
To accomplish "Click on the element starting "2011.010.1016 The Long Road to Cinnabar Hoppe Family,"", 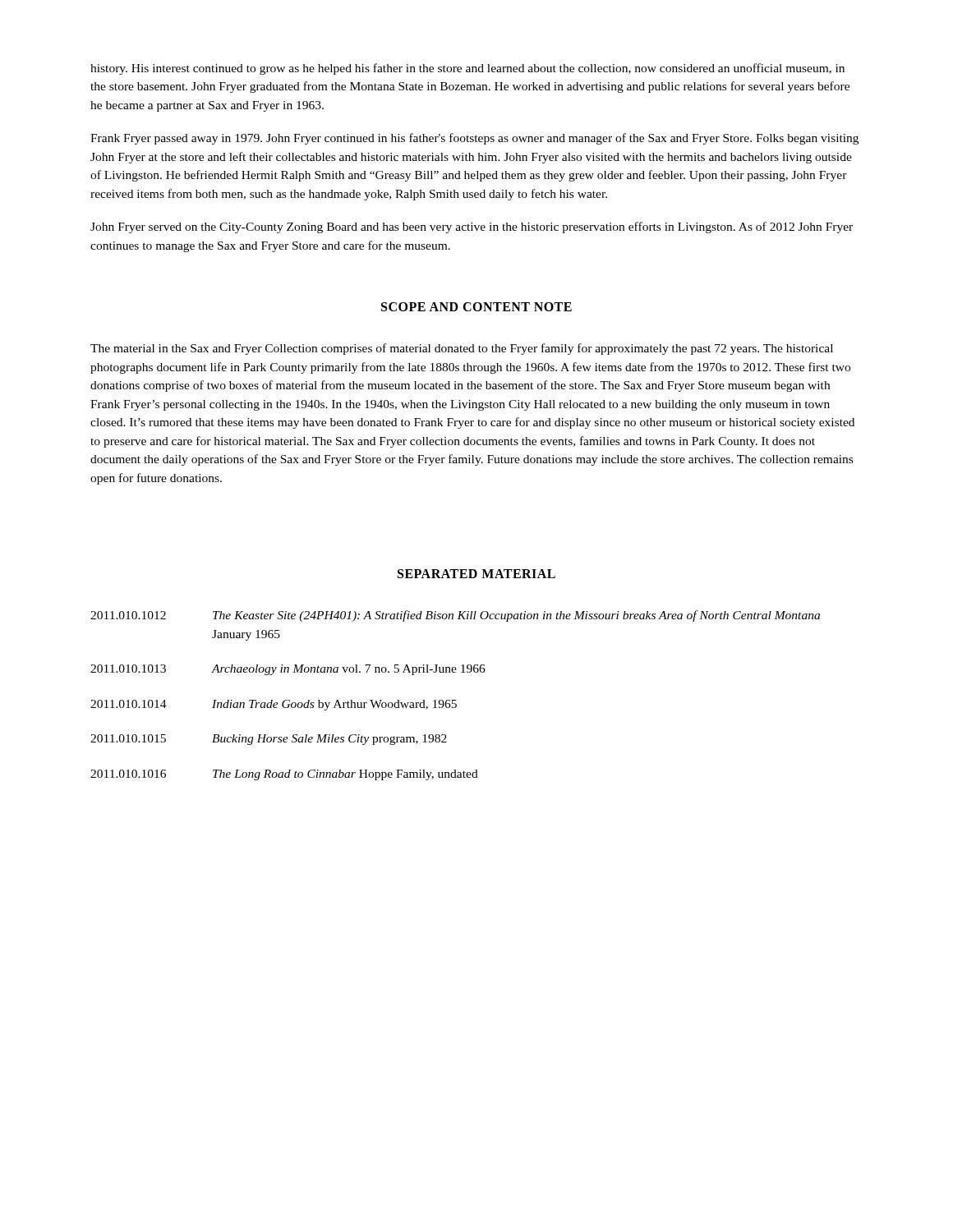I will 476,774.
